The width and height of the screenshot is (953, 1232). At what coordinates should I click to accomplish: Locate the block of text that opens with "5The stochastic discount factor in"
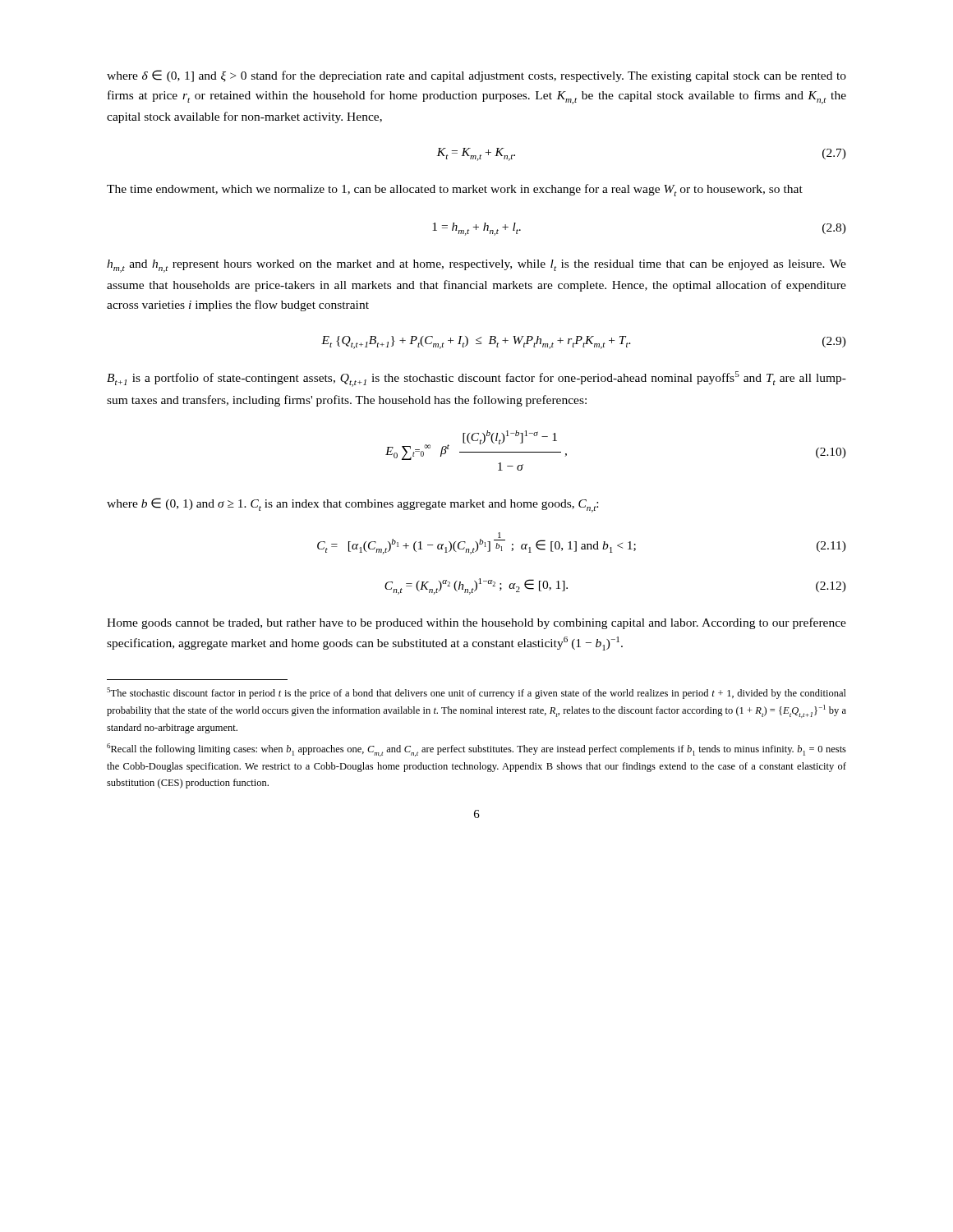click(x=476, y=711)
